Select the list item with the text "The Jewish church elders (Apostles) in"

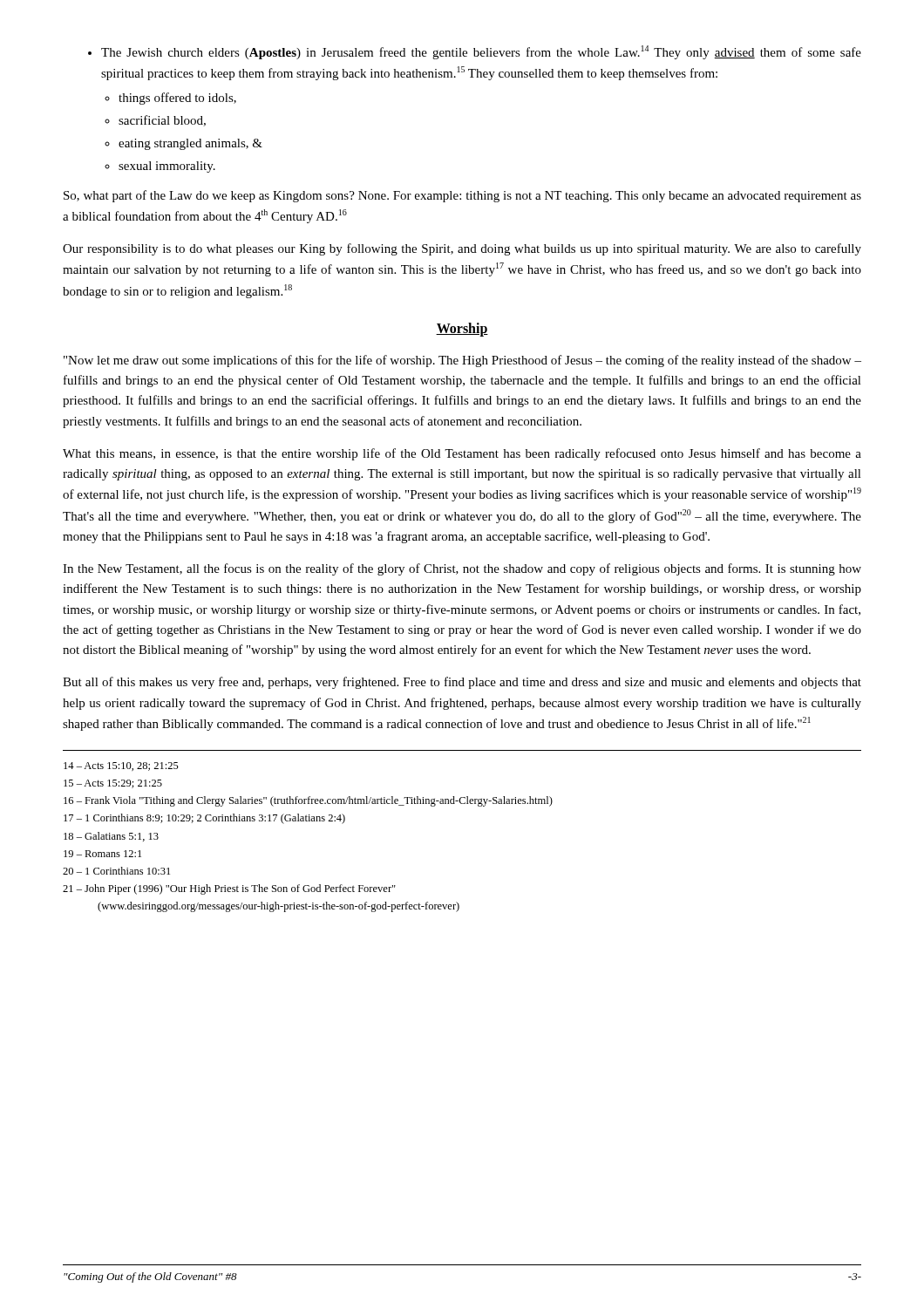pos(475,52)
